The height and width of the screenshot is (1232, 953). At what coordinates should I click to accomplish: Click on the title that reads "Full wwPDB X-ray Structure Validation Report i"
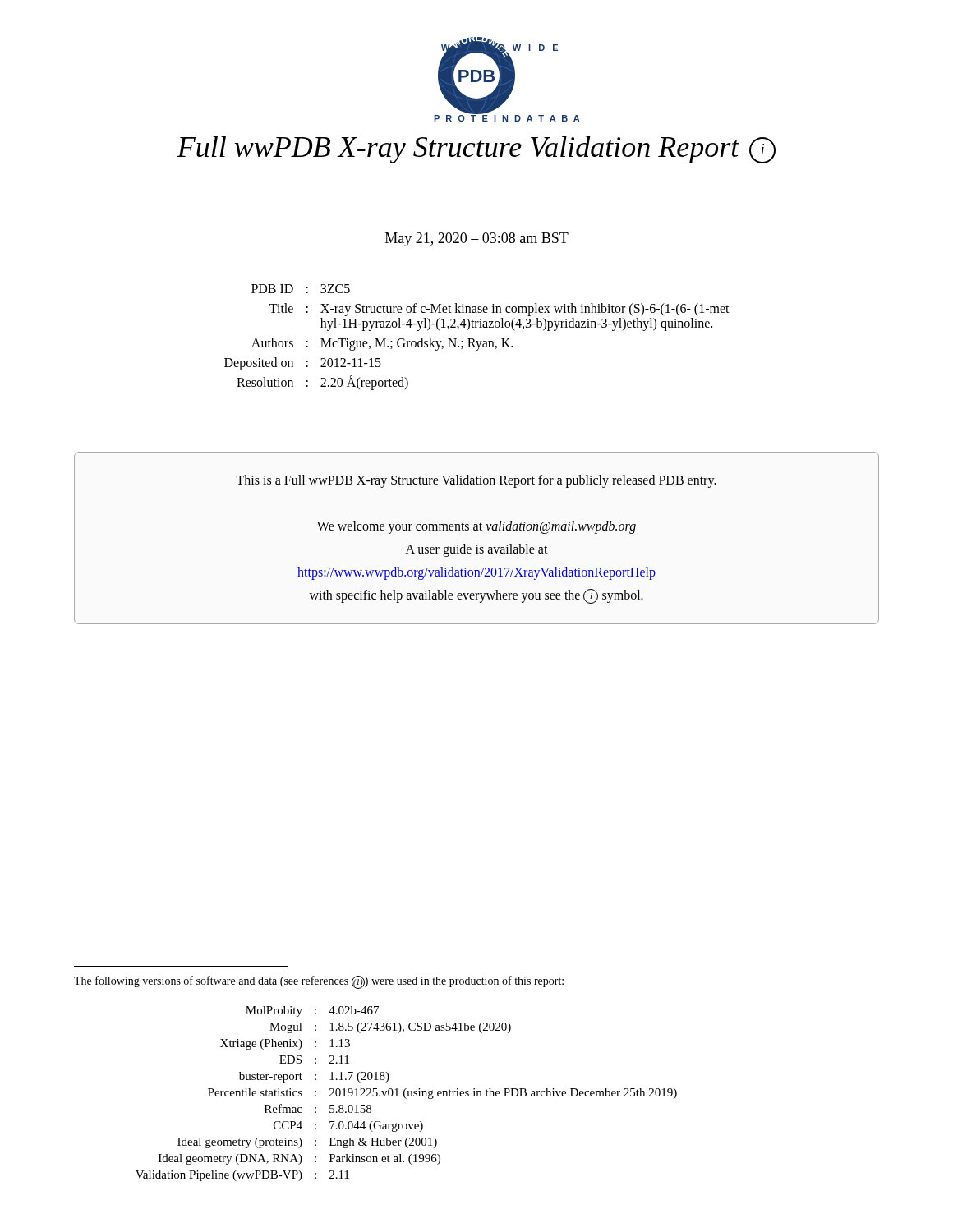click(x=476, y=147)
